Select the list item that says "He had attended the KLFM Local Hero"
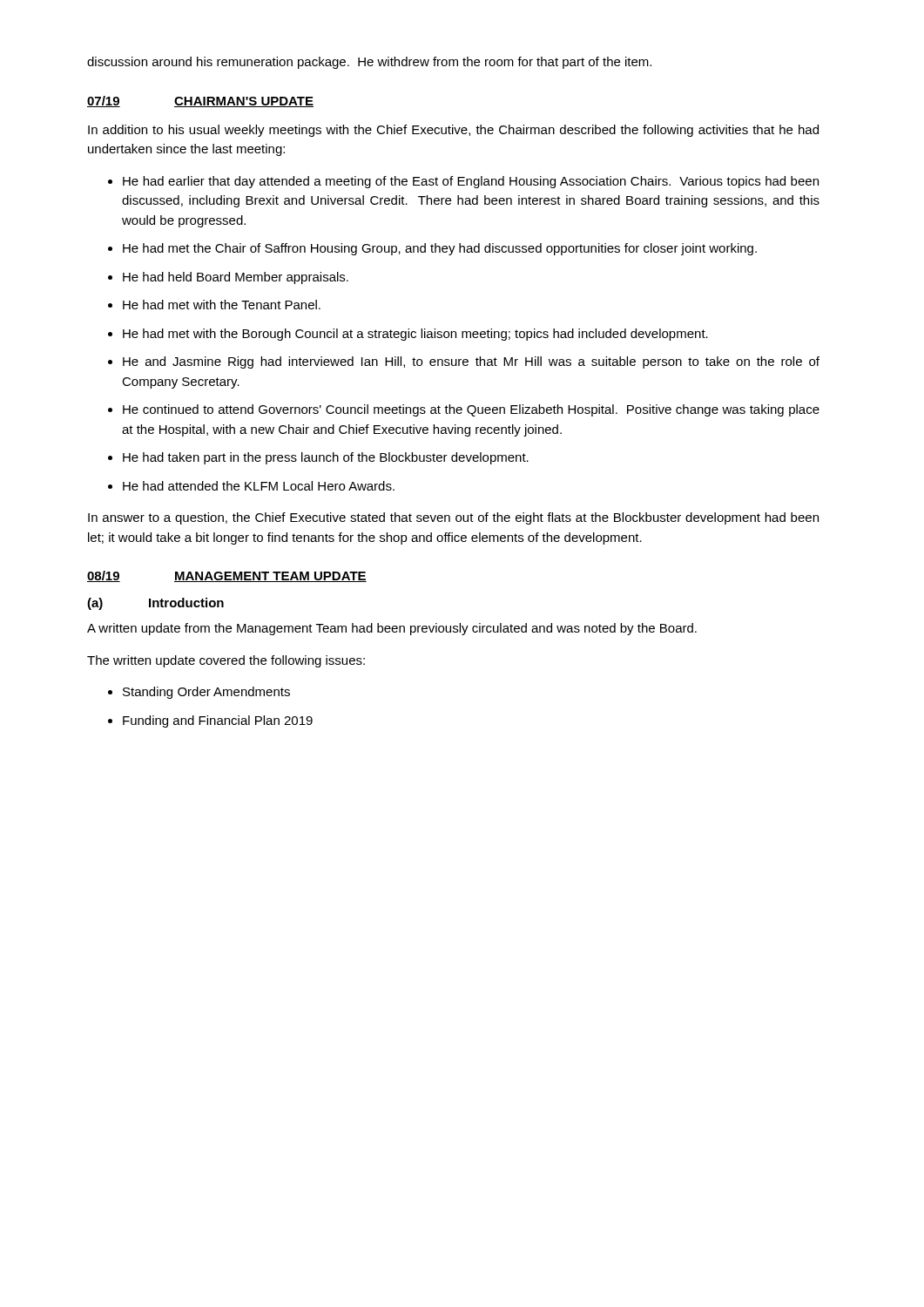The image size is (924, 1307). click(x=259, y=485)
